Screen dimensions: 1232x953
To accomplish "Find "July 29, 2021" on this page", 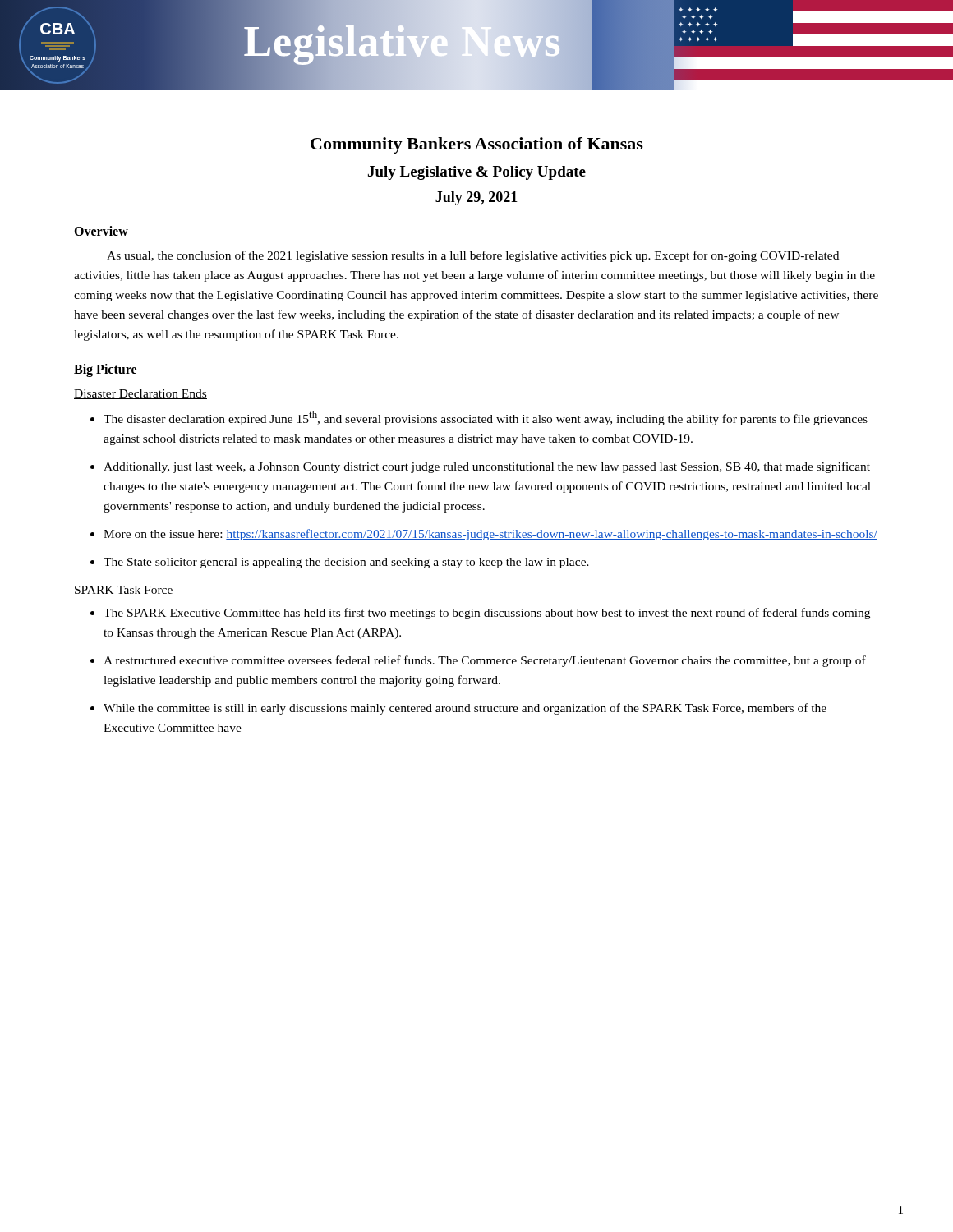I will click(x=476, y=197).
